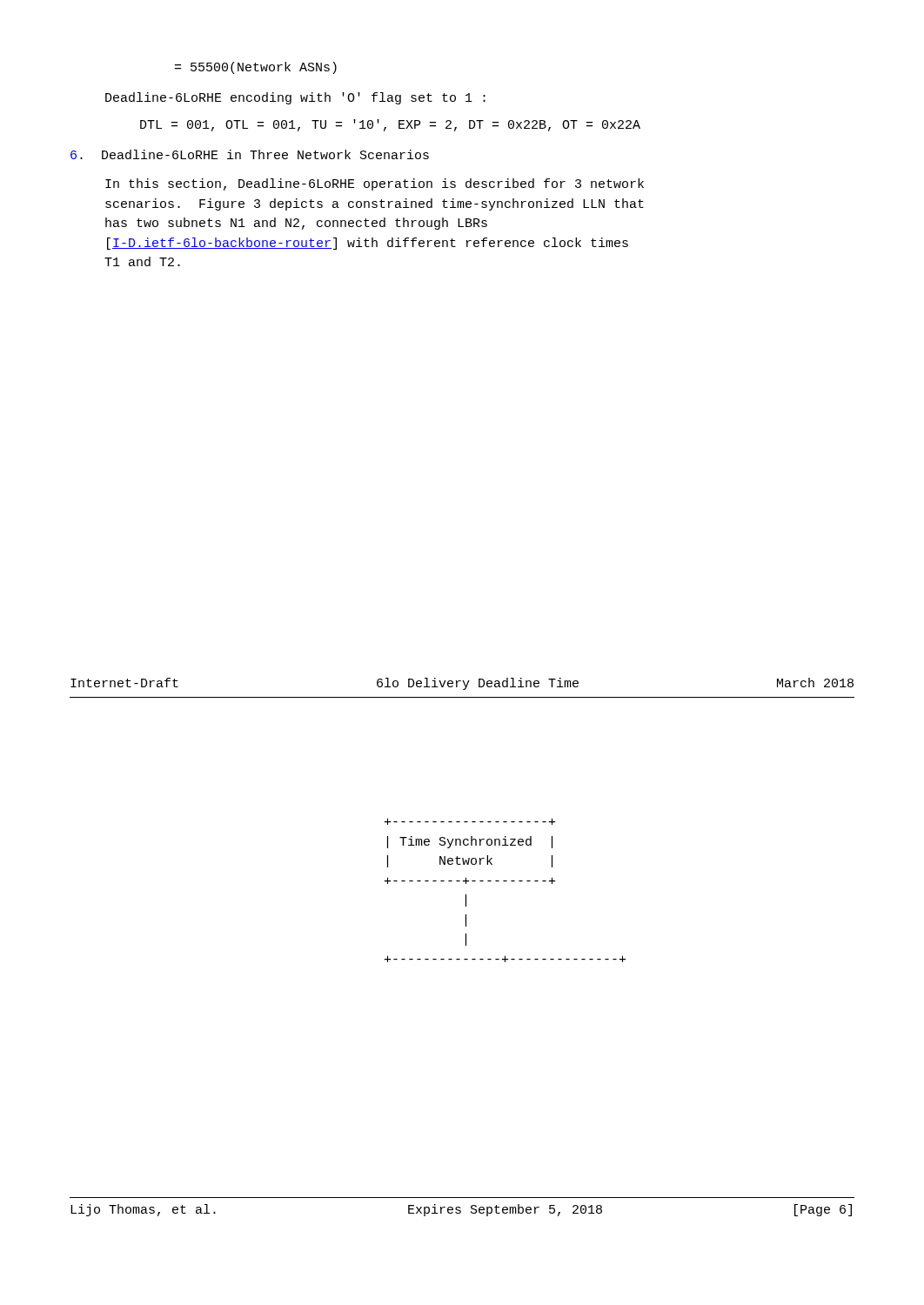The width and height of the screenshot is (924, 1305).
Task: Click on the passage starting "In this section, Deadline-6LoRHE"
Action: (375, 224)
